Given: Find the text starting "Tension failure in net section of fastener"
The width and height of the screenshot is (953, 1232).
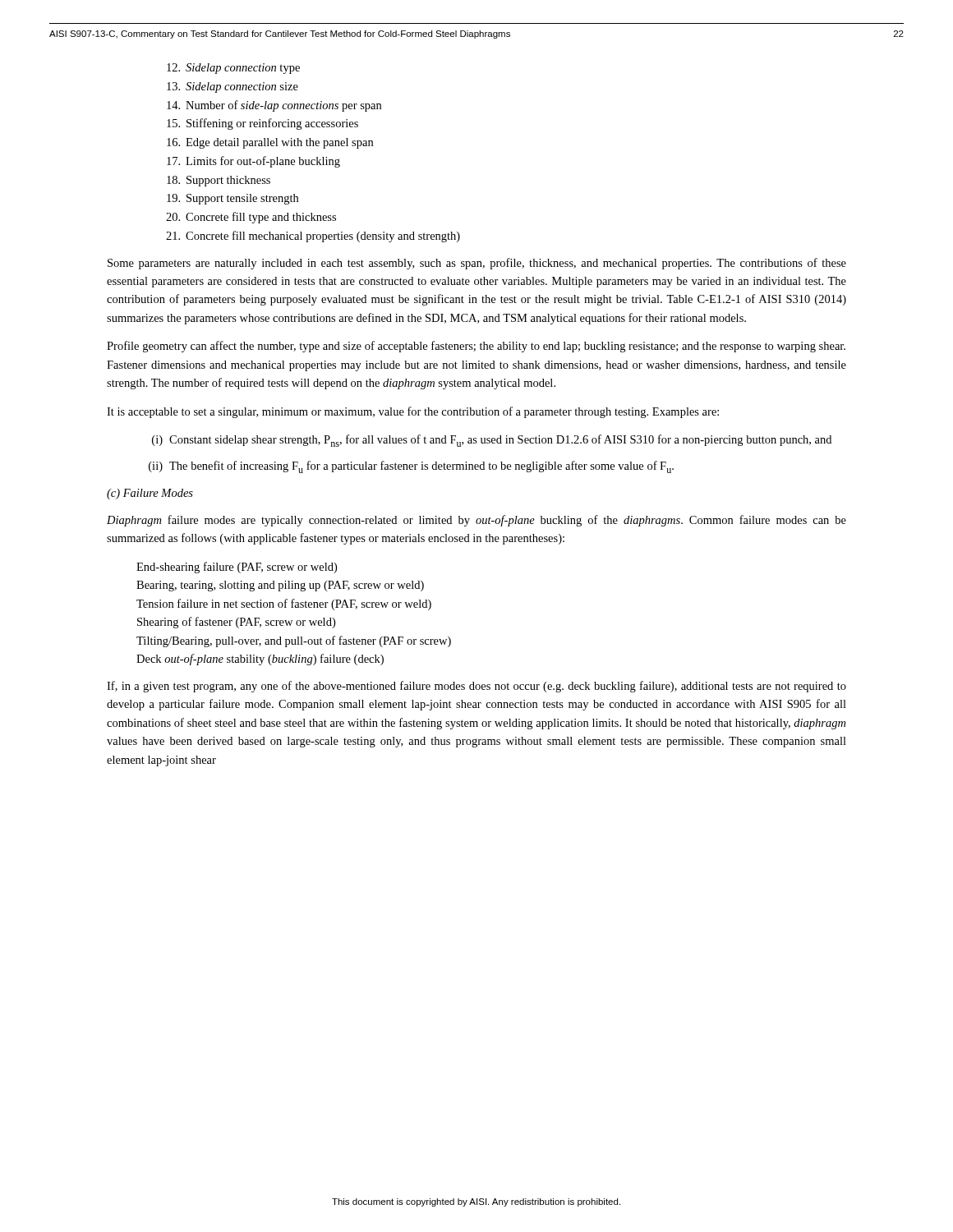Looking at the screenshot, I should pyautogui.click(x=284, y=603).
